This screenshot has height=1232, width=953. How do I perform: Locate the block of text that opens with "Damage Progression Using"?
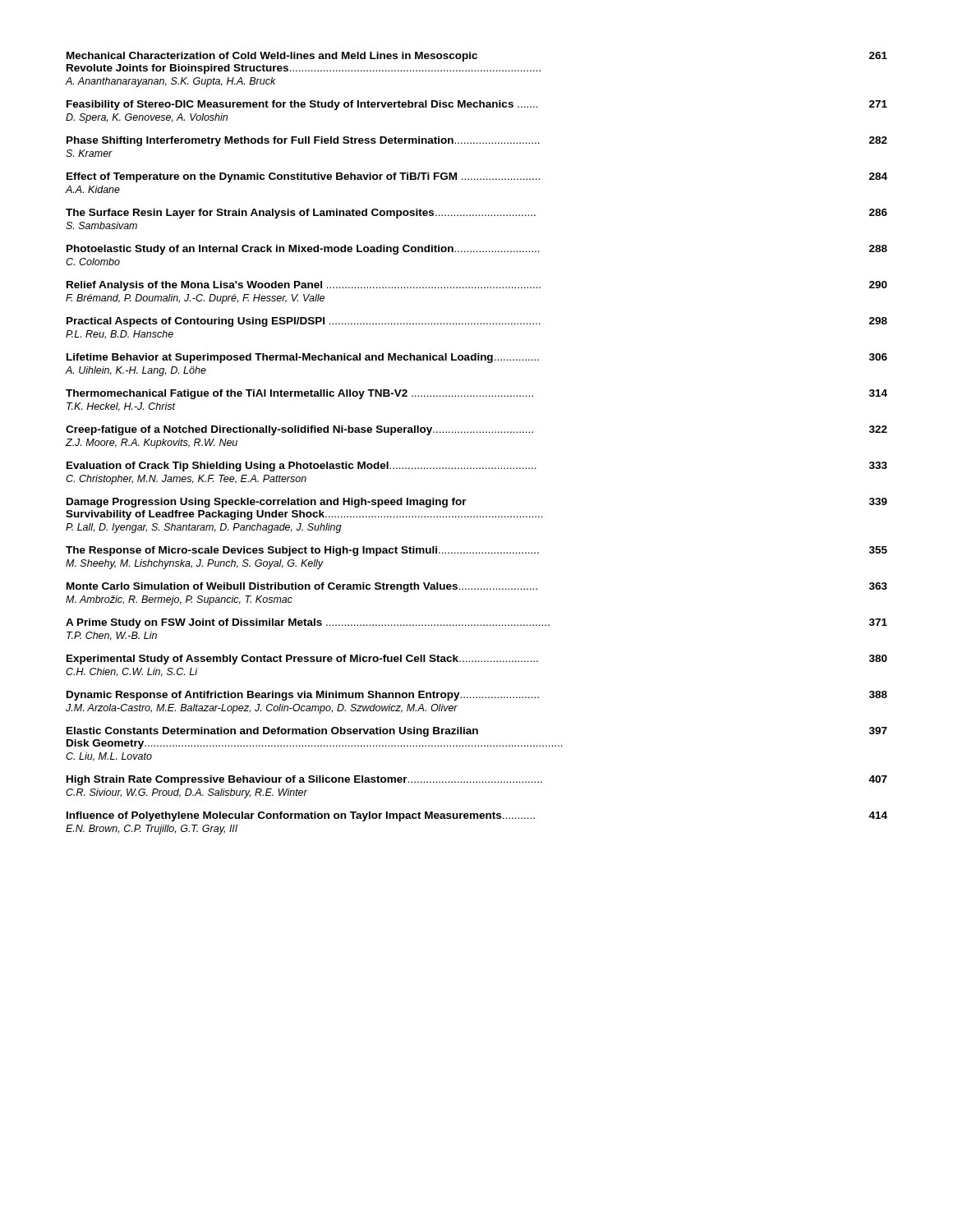pos(476,514)
